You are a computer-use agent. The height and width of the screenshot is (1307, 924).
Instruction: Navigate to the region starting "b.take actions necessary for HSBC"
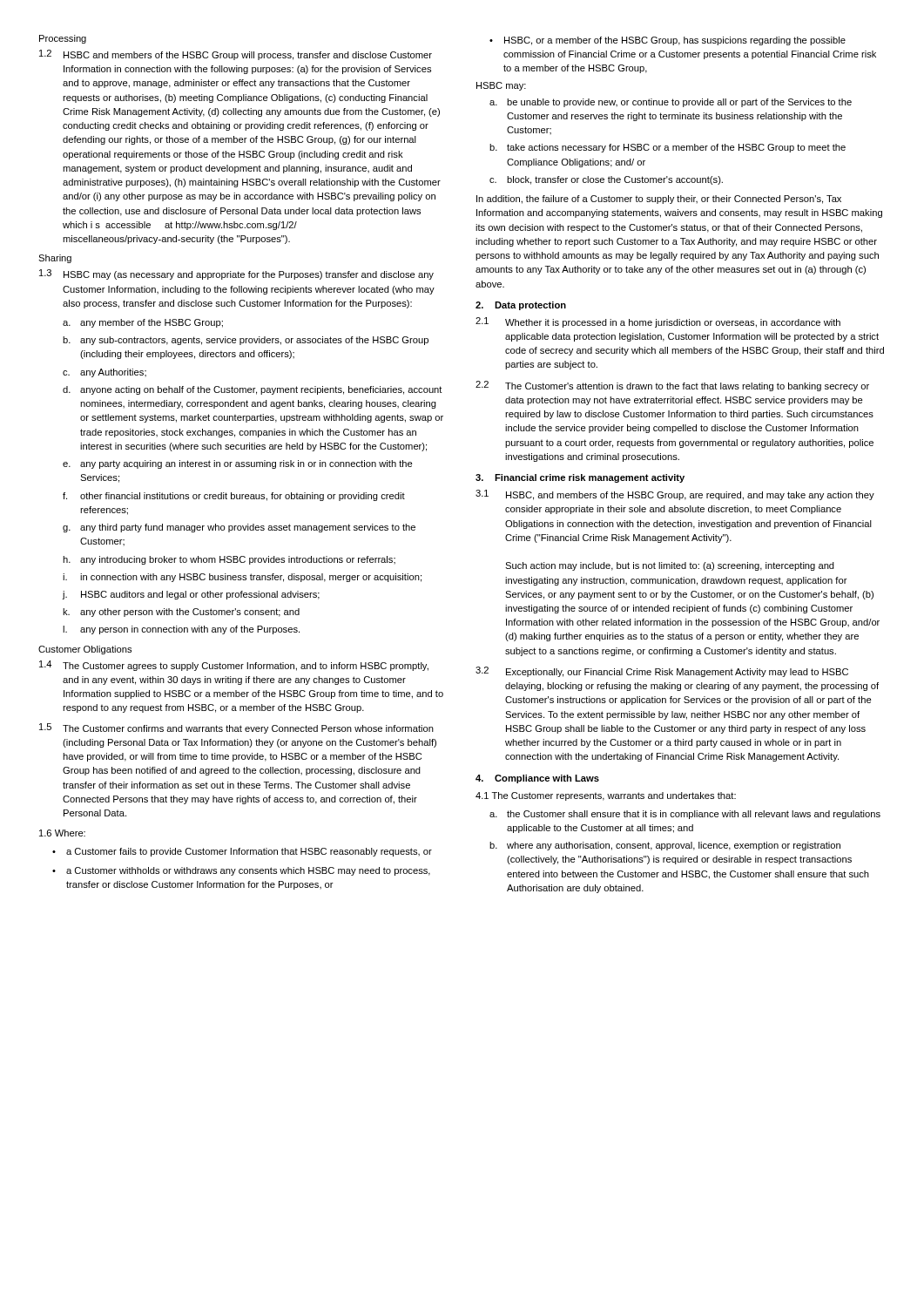(687, 155)
